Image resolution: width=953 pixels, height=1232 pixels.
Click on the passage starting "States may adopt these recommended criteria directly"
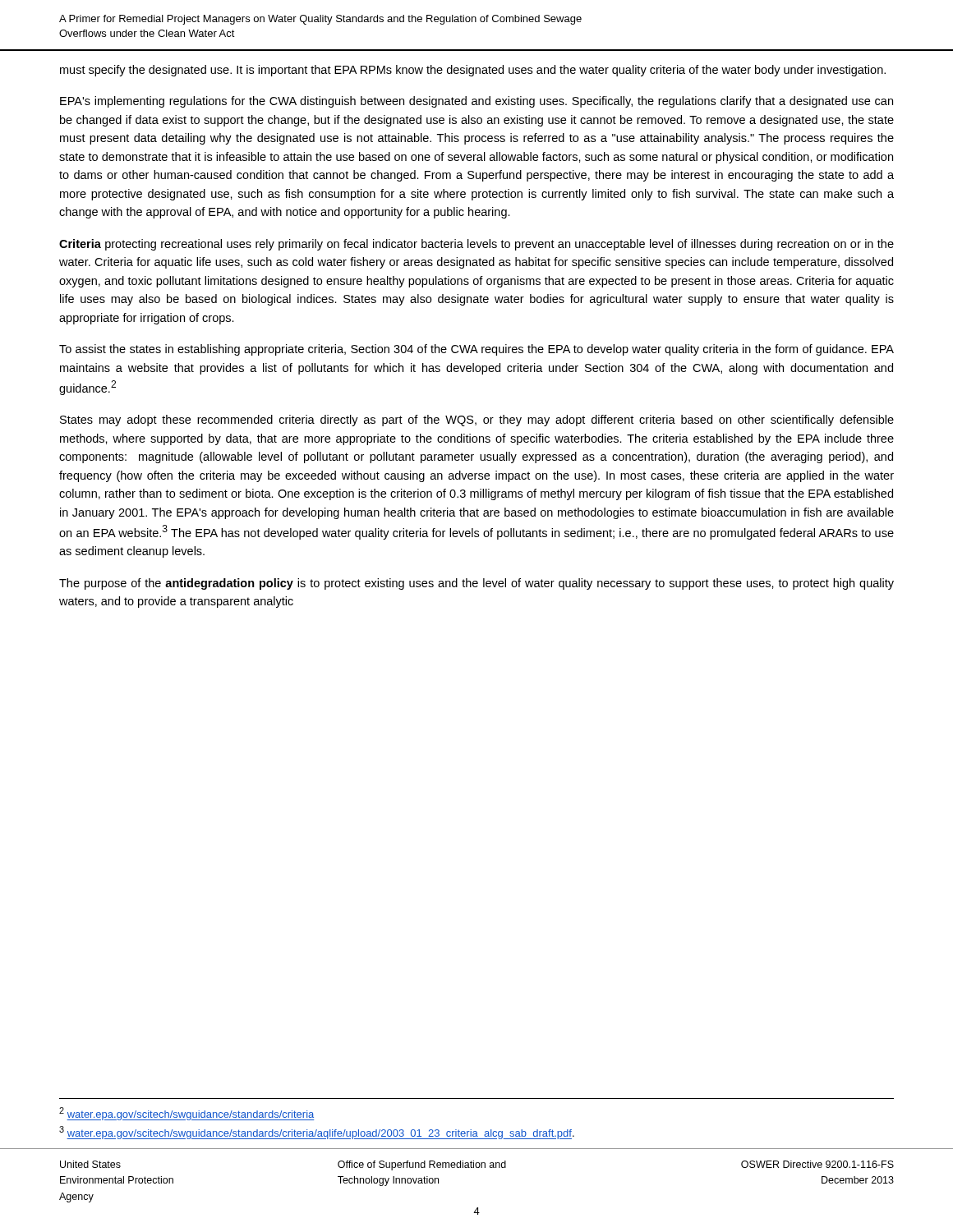476,486
